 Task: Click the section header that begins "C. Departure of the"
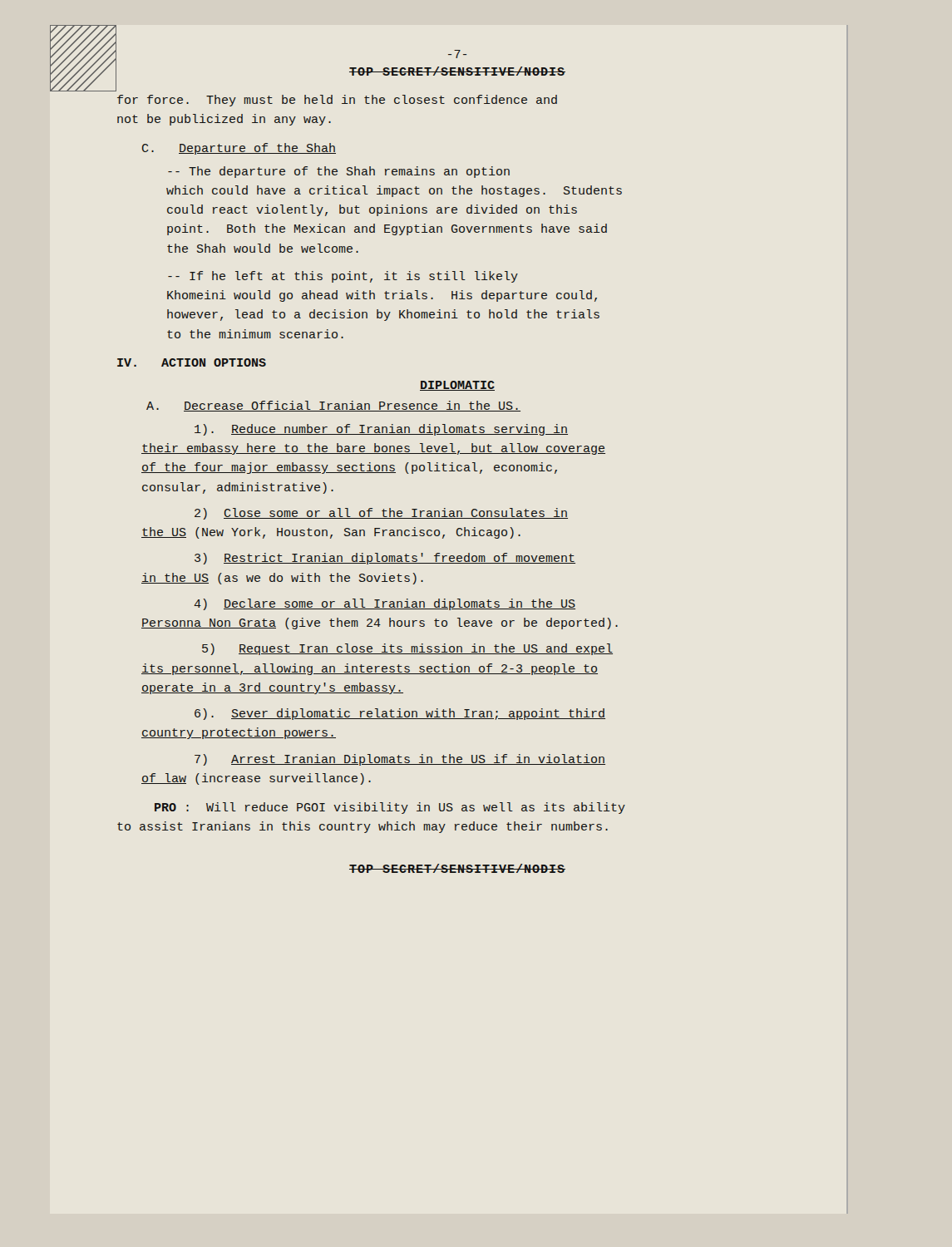(x=239, y=149)
